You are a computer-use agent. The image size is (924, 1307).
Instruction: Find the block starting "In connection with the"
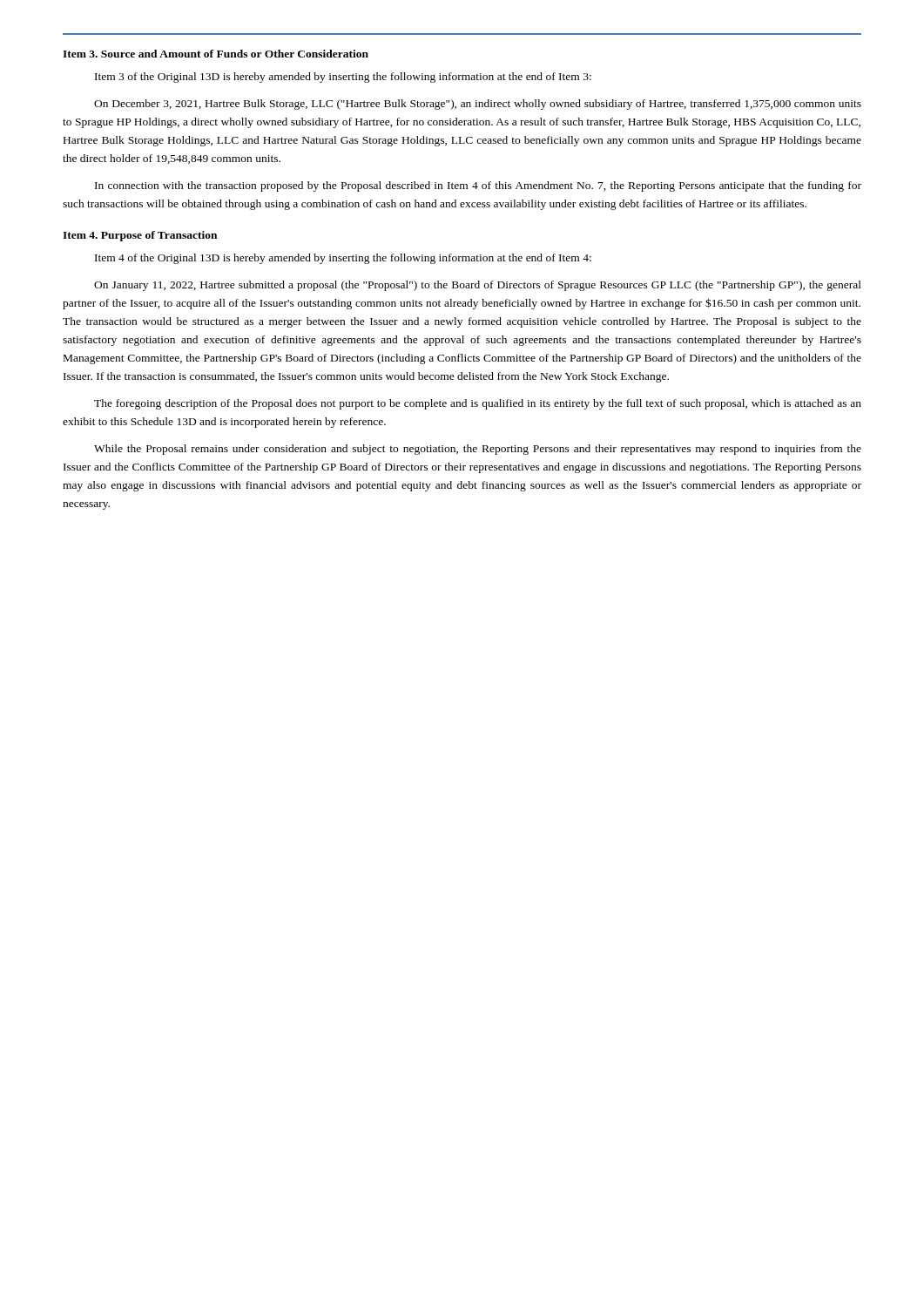pos(462,194)
